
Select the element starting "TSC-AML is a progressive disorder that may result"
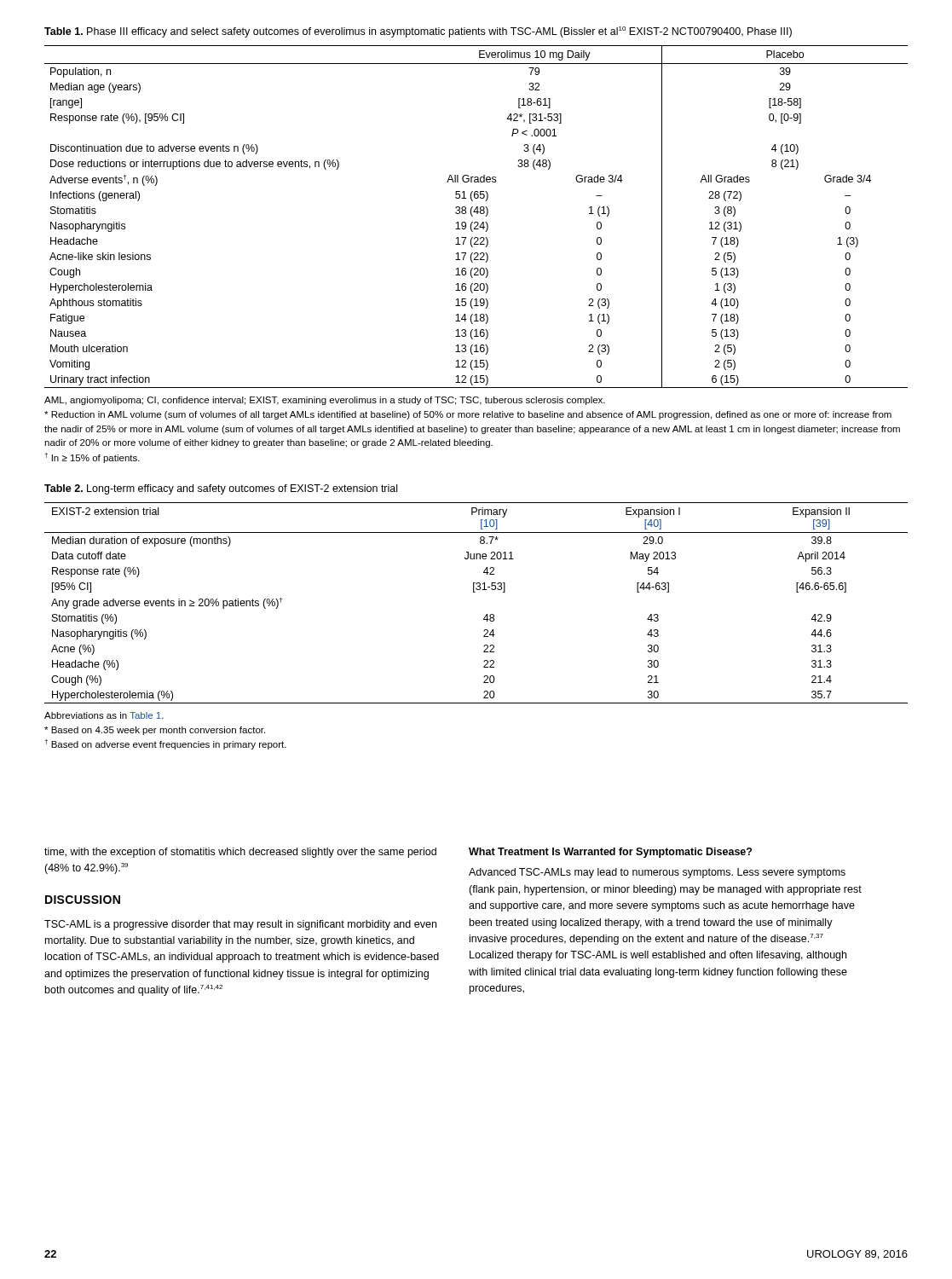pyautogui.click(x=242, y=957)
